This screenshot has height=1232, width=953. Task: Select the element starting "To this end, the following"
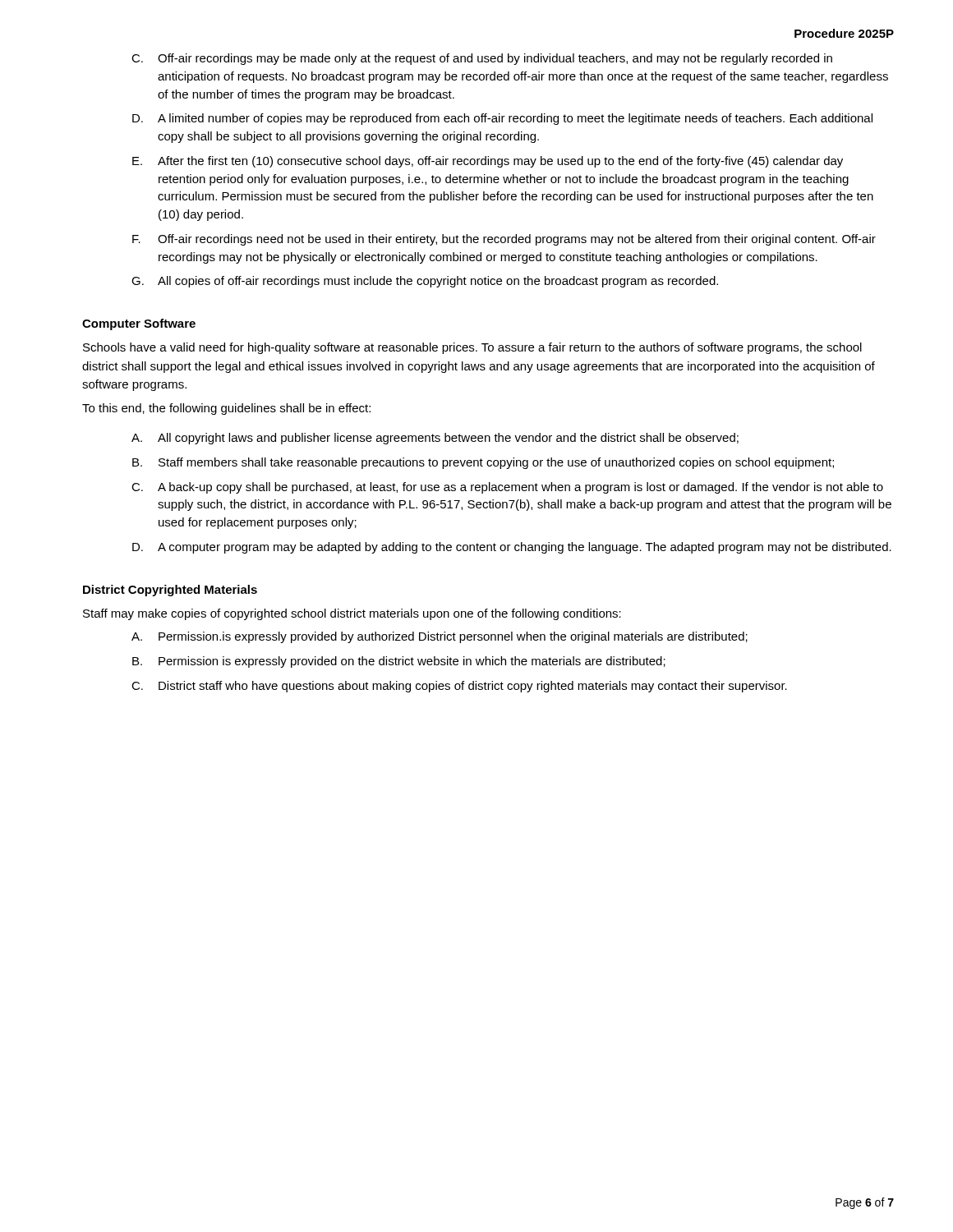tap(227, 407)
